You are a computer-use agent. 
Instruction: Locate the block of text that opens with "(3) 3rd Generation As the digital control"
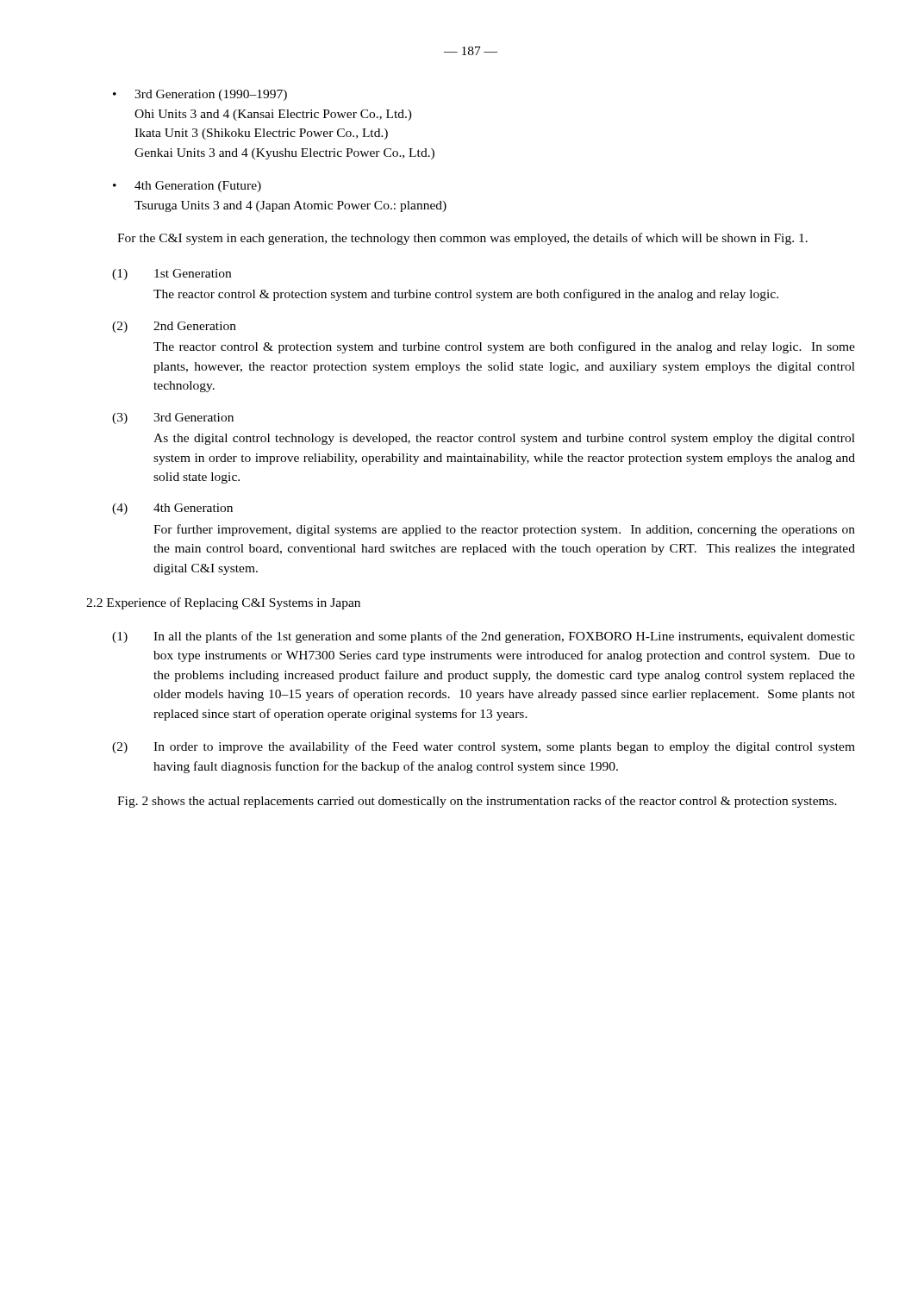tap(484, 447)
